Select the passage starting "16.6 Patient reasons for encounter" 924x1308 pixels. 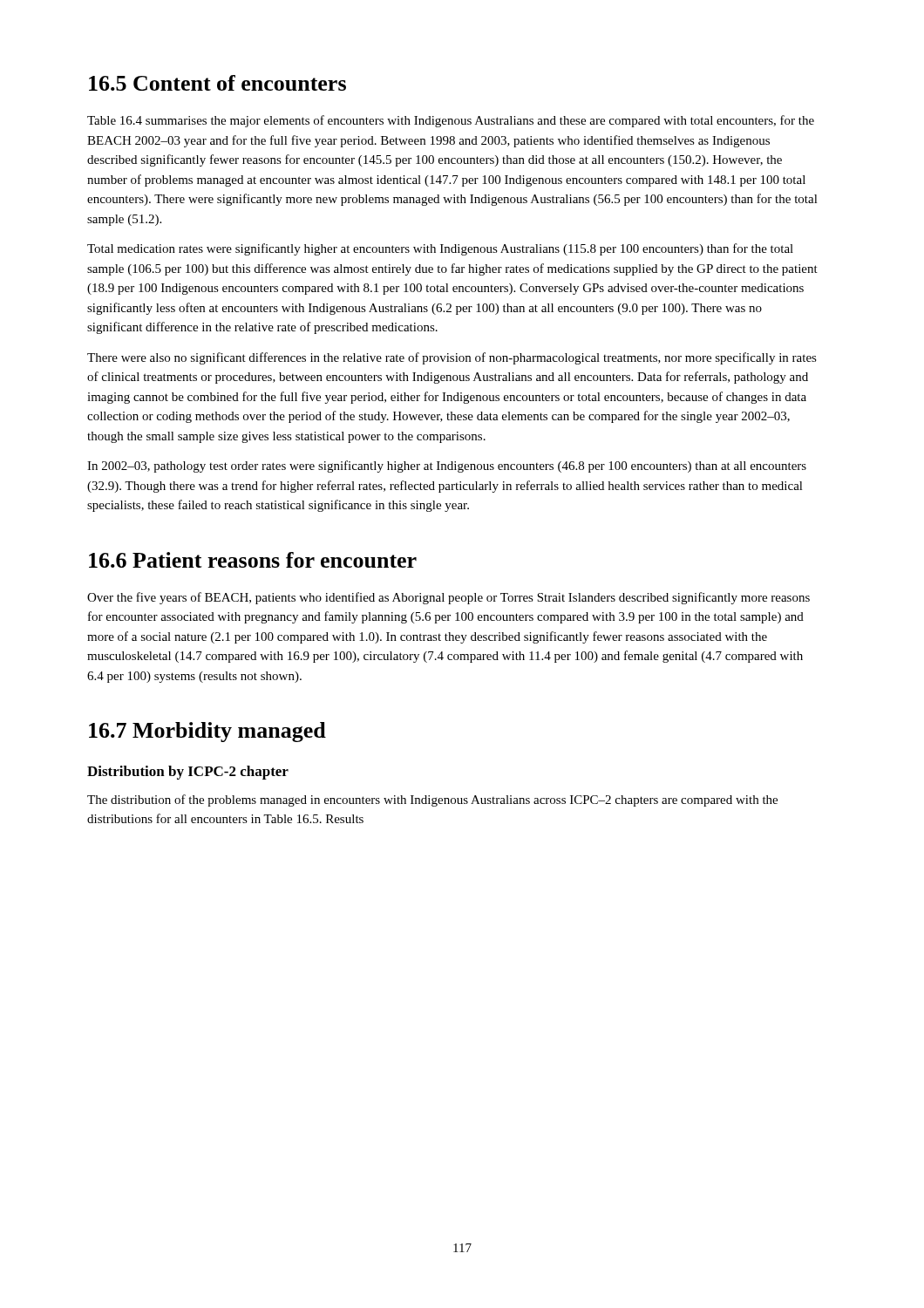pyautogui.click(x=253, y=560)
